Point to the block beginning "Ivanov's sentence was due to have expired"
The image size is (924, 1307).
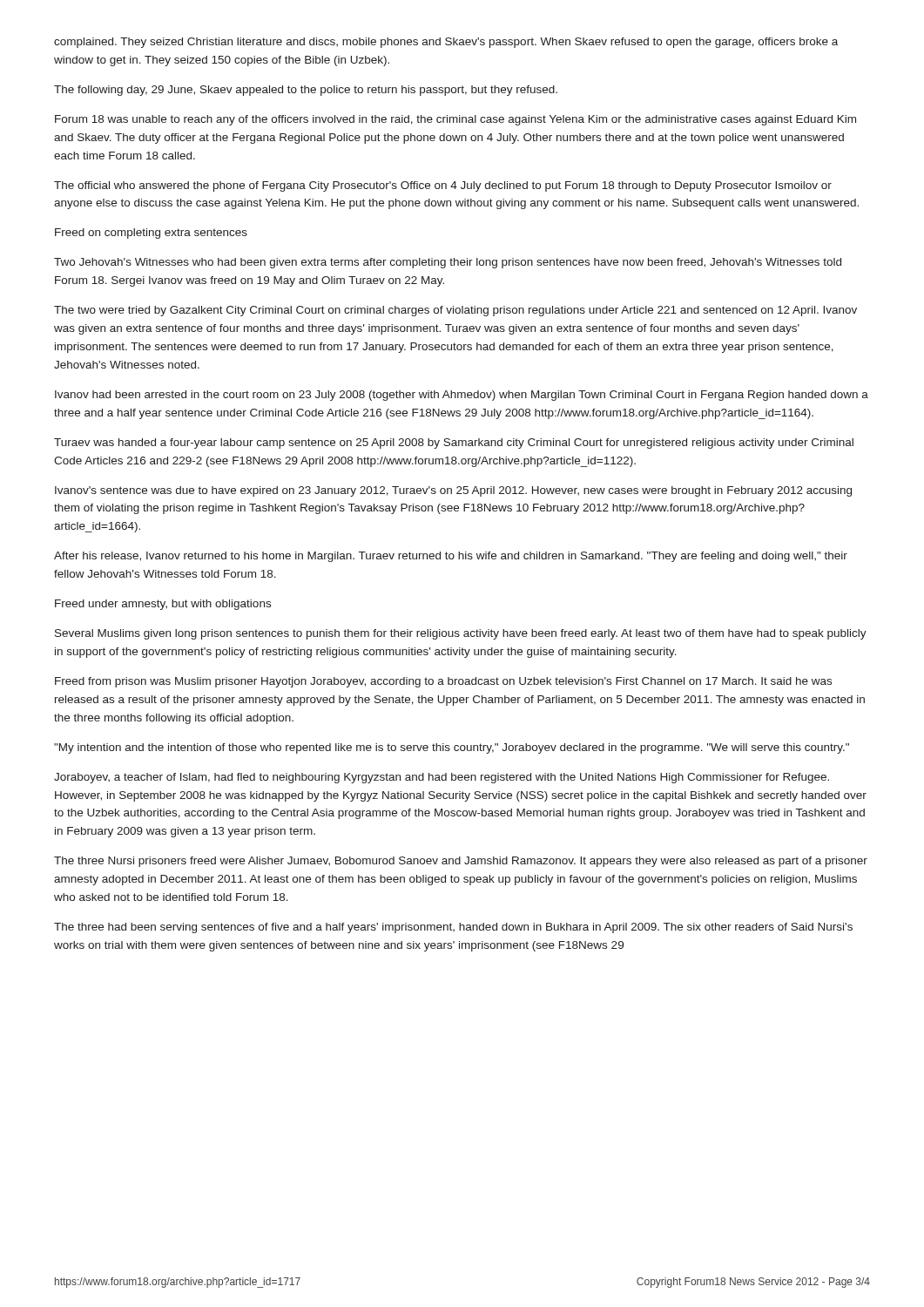pyautogui.click(x=453, y=508)
